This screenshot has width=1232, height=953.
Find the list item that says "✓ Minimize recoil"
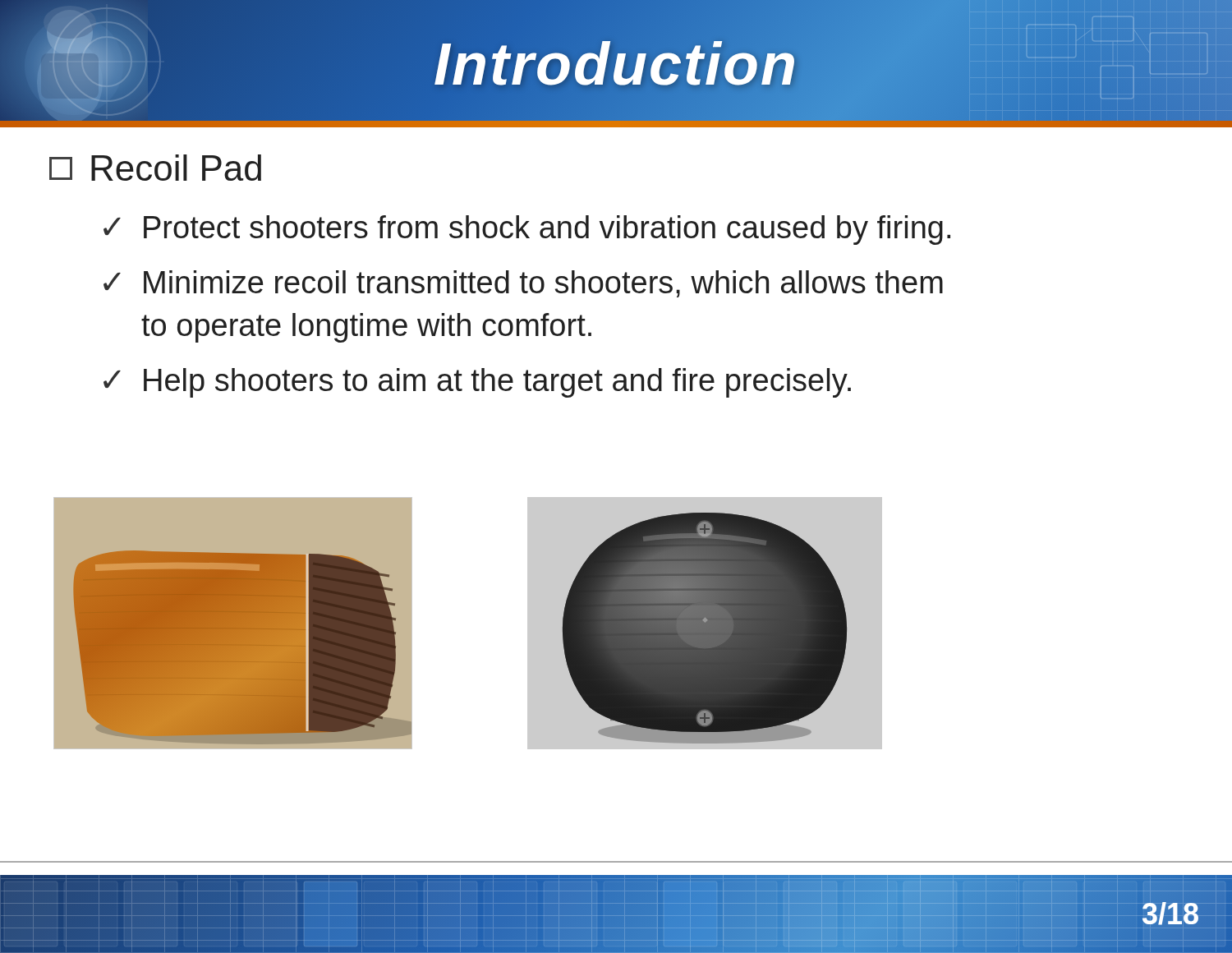[521, 304]
